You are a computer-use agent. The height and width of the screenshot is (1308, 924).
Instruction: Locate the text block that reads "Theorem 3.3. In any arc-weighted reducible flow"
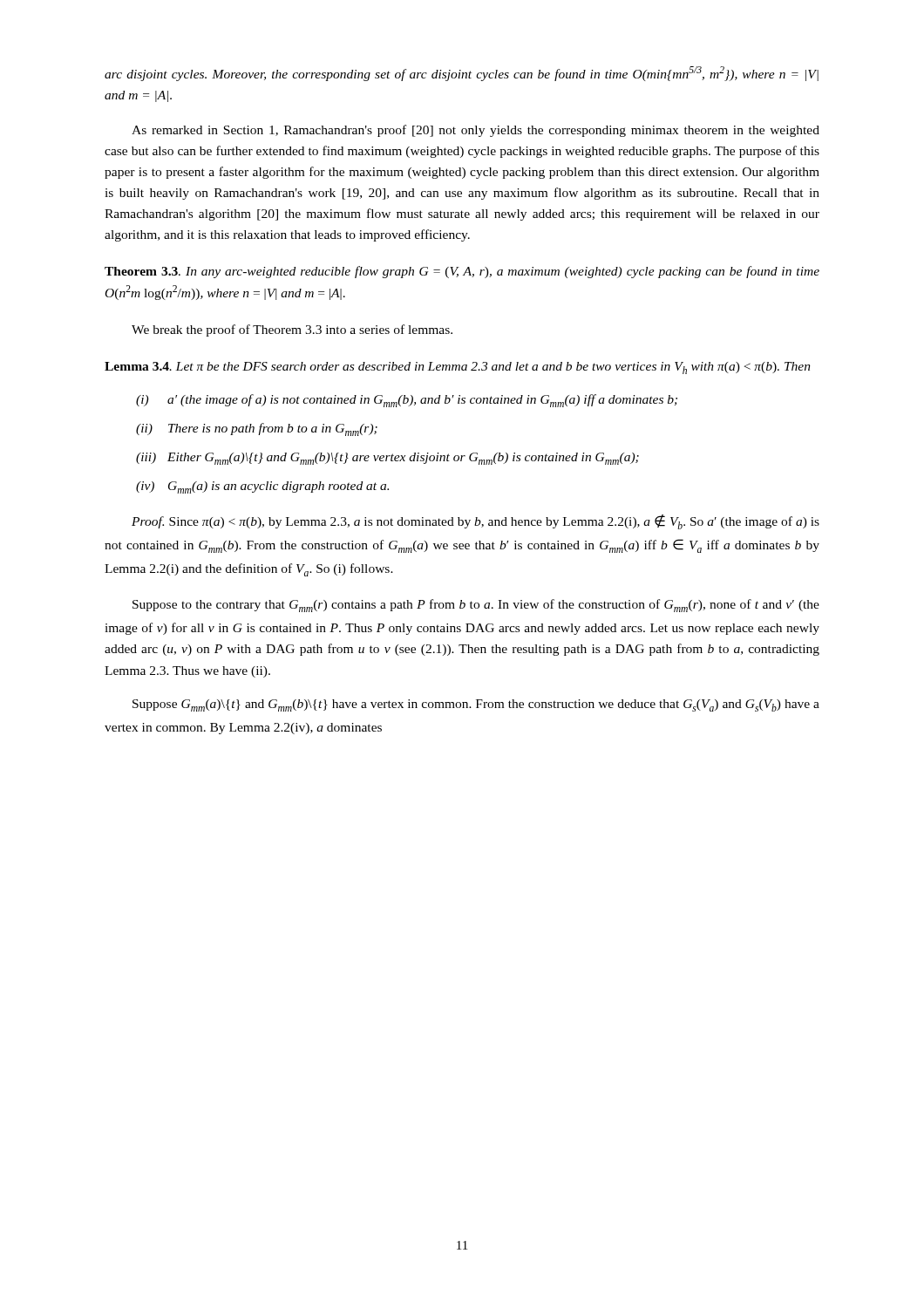[x=462, y=282]
